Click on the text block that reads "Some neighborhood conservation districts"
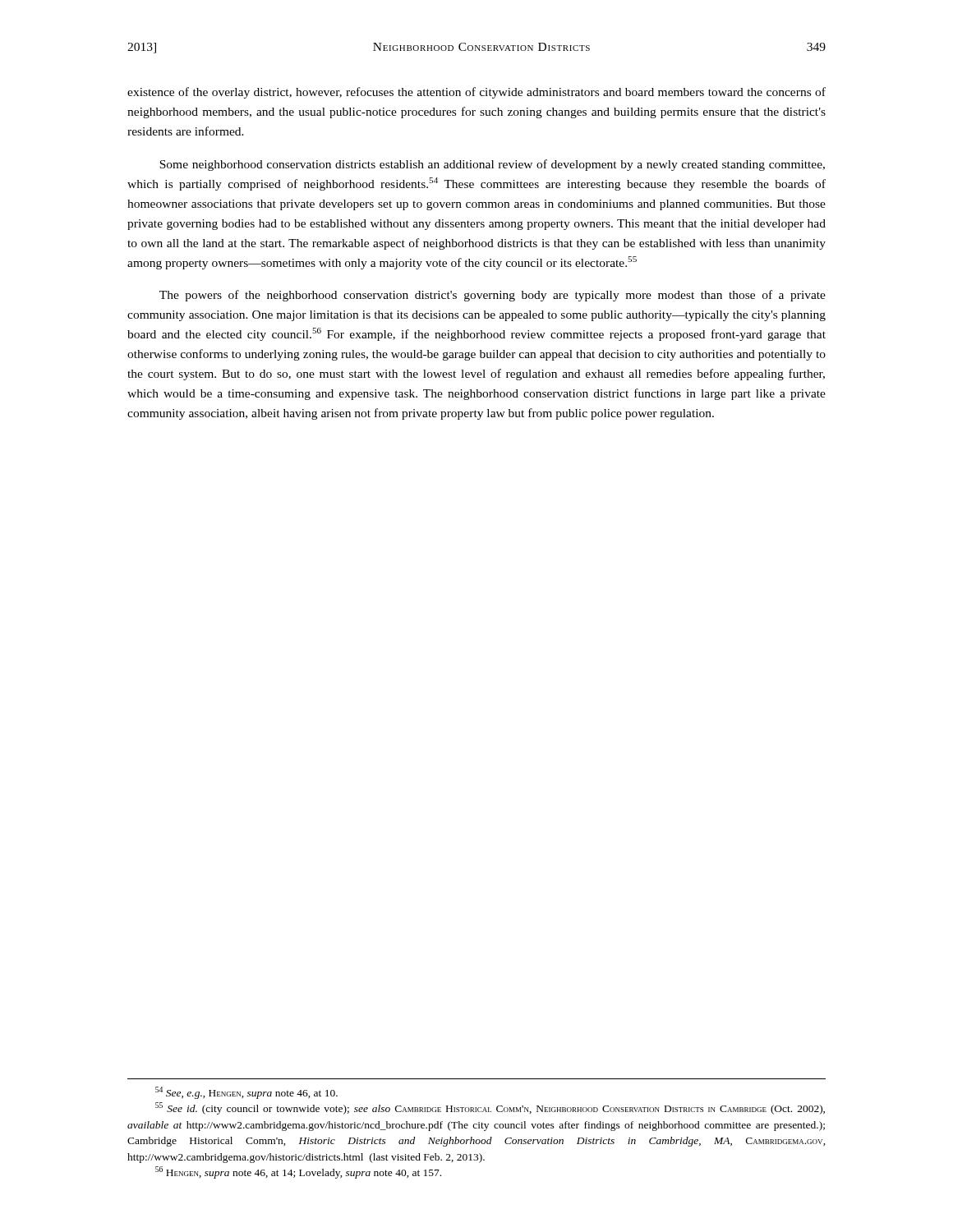The height and width of the screenshot is (1232, 953). [476, 213]
